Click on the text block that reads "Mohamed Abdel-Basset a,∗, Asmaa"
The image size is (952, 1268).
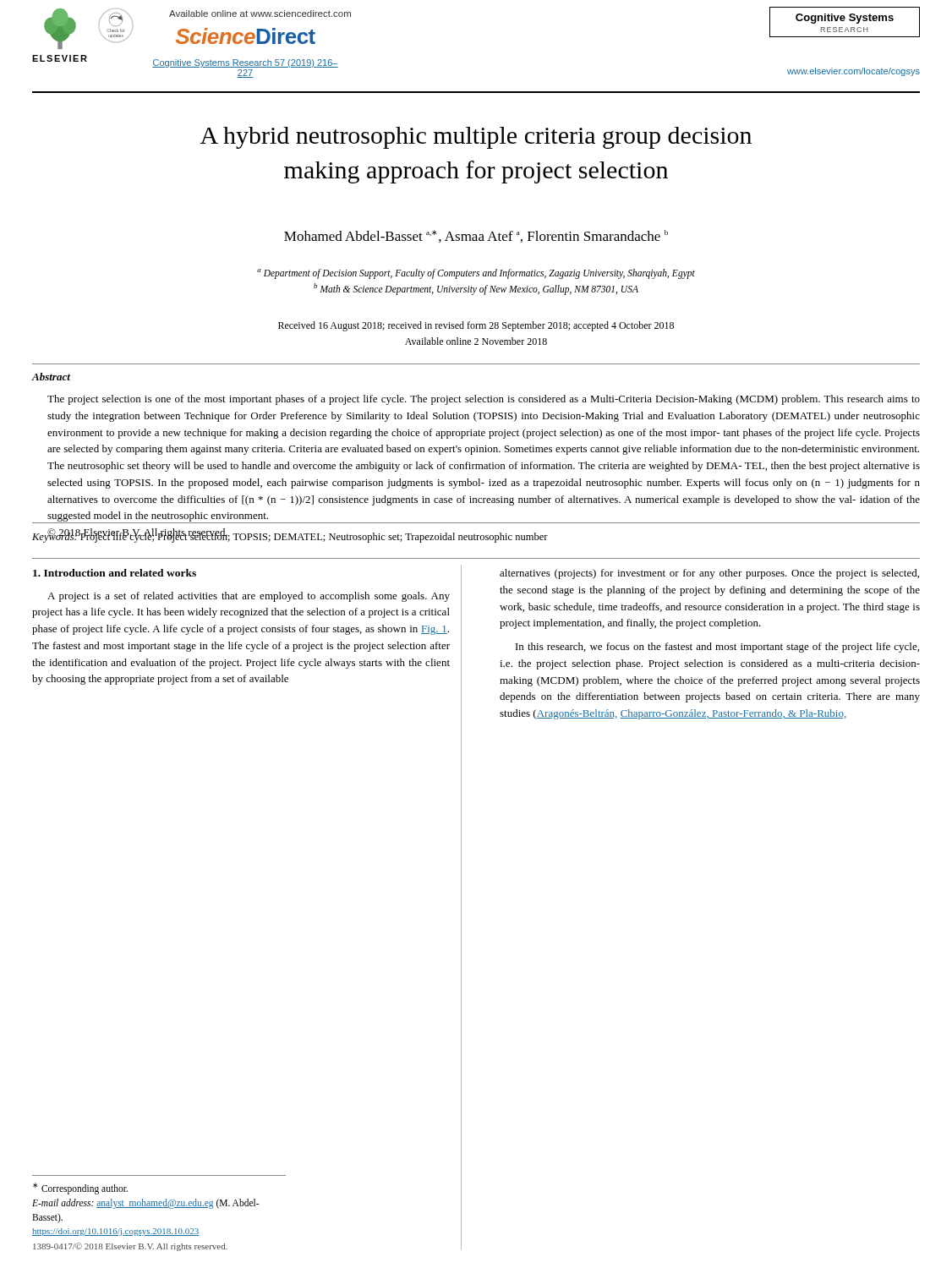(476, 236)
